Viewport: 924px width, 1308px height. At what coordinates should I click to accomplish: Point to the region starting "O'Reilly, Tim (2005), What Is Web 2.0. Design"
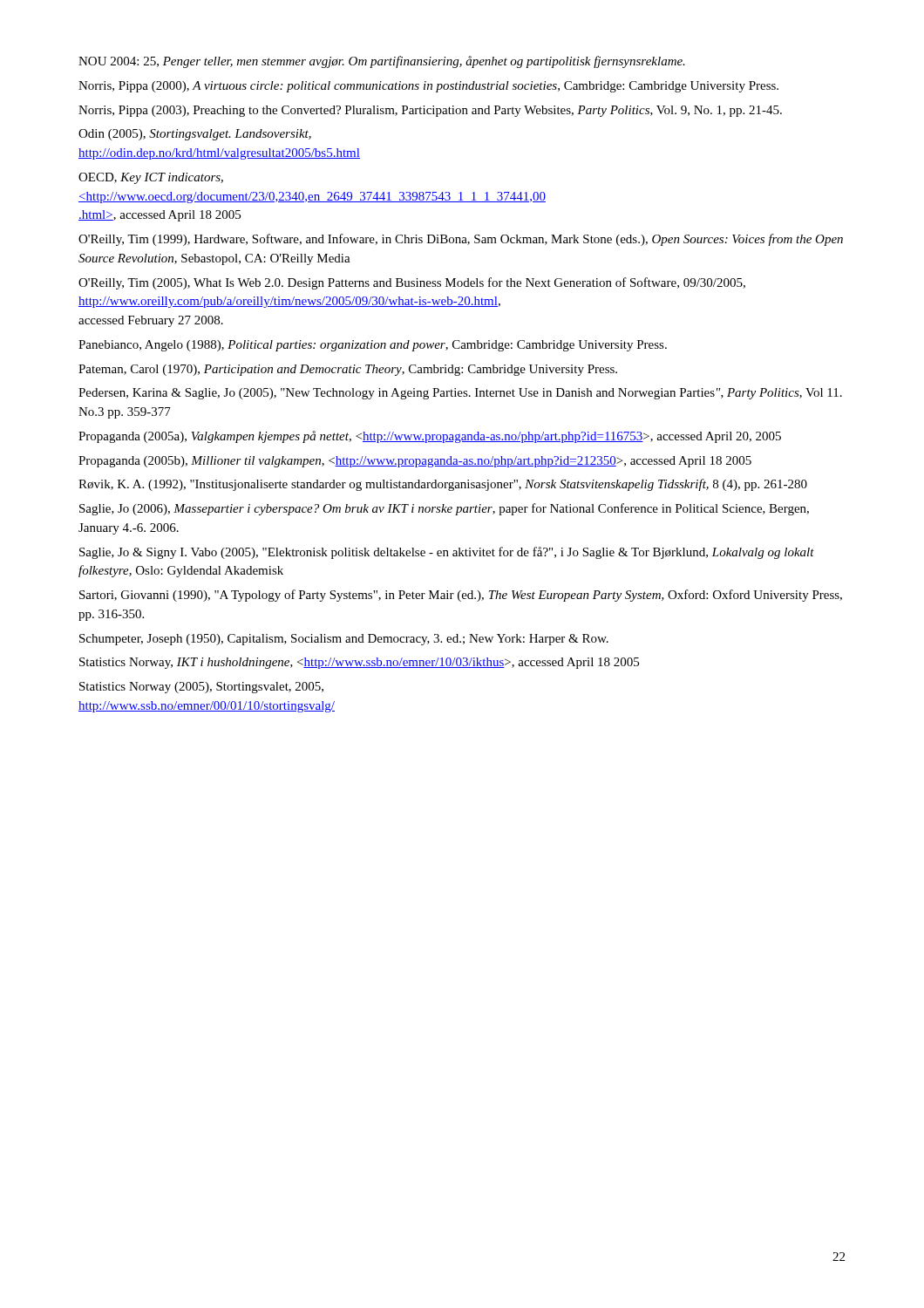pos(412,301)
